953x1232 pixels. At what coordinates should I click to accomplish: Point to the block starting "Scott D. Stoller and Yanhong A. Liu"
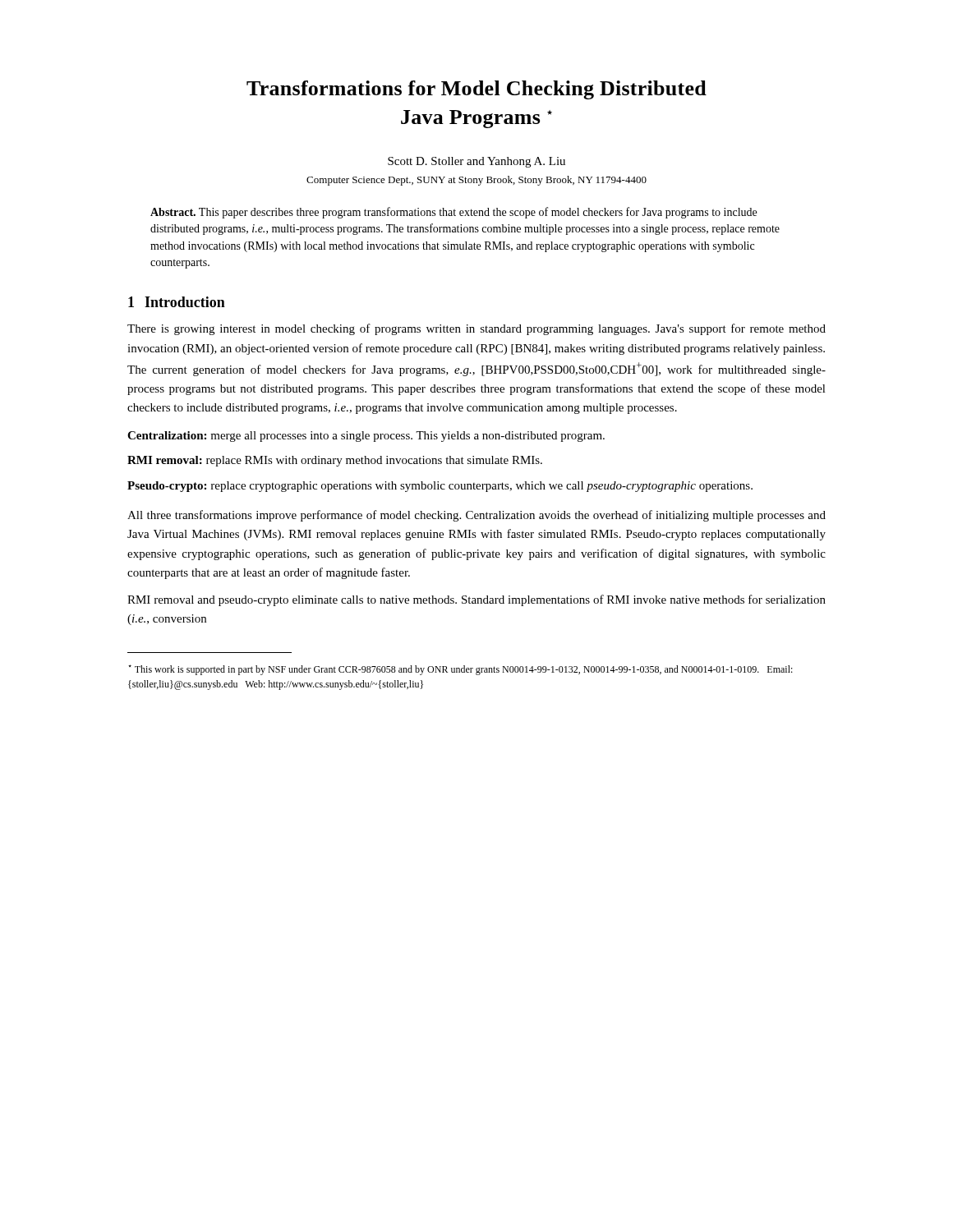tap(476, 161)
